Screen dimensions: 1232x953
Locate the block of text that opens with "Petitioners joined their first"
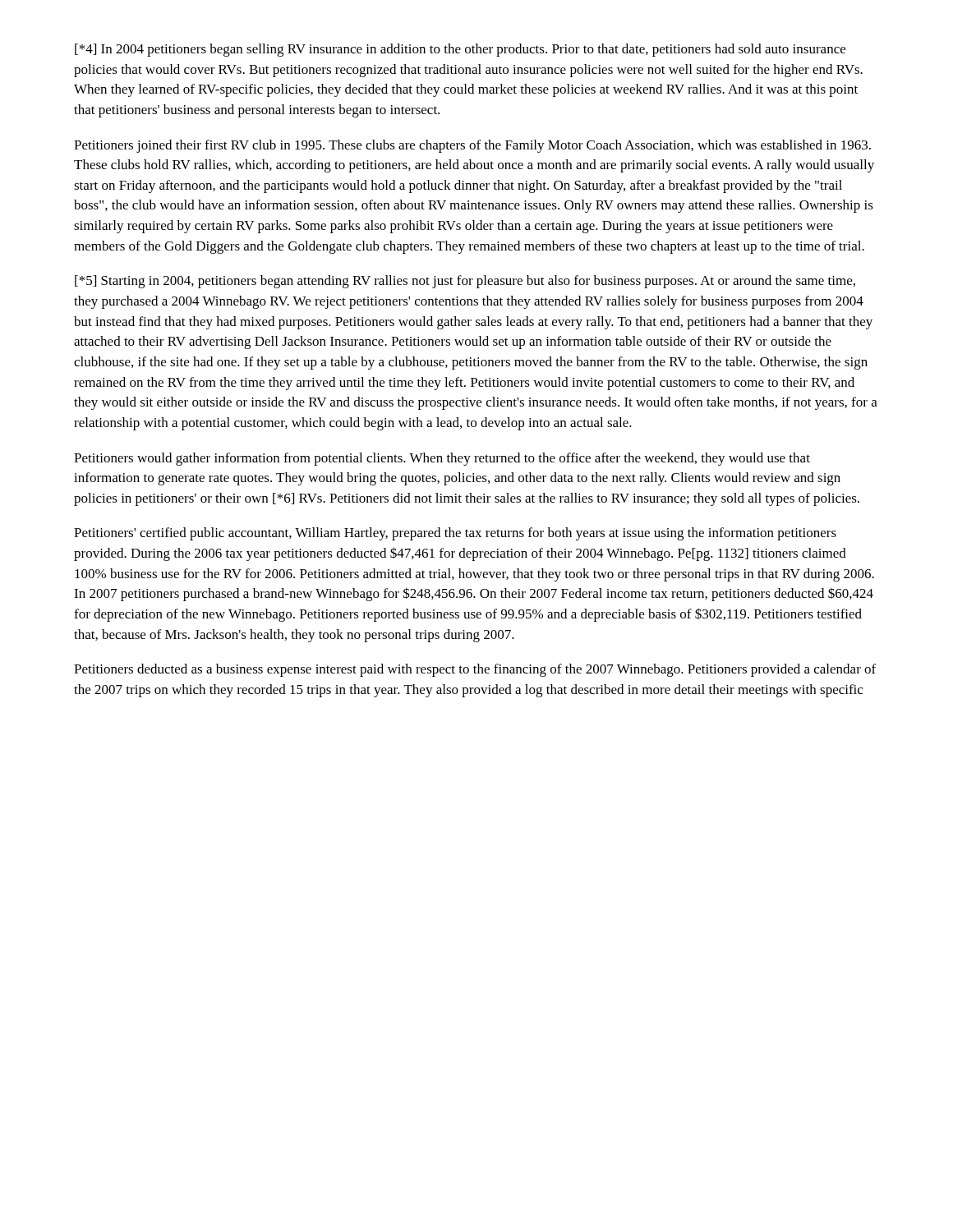tap(474, 195)
